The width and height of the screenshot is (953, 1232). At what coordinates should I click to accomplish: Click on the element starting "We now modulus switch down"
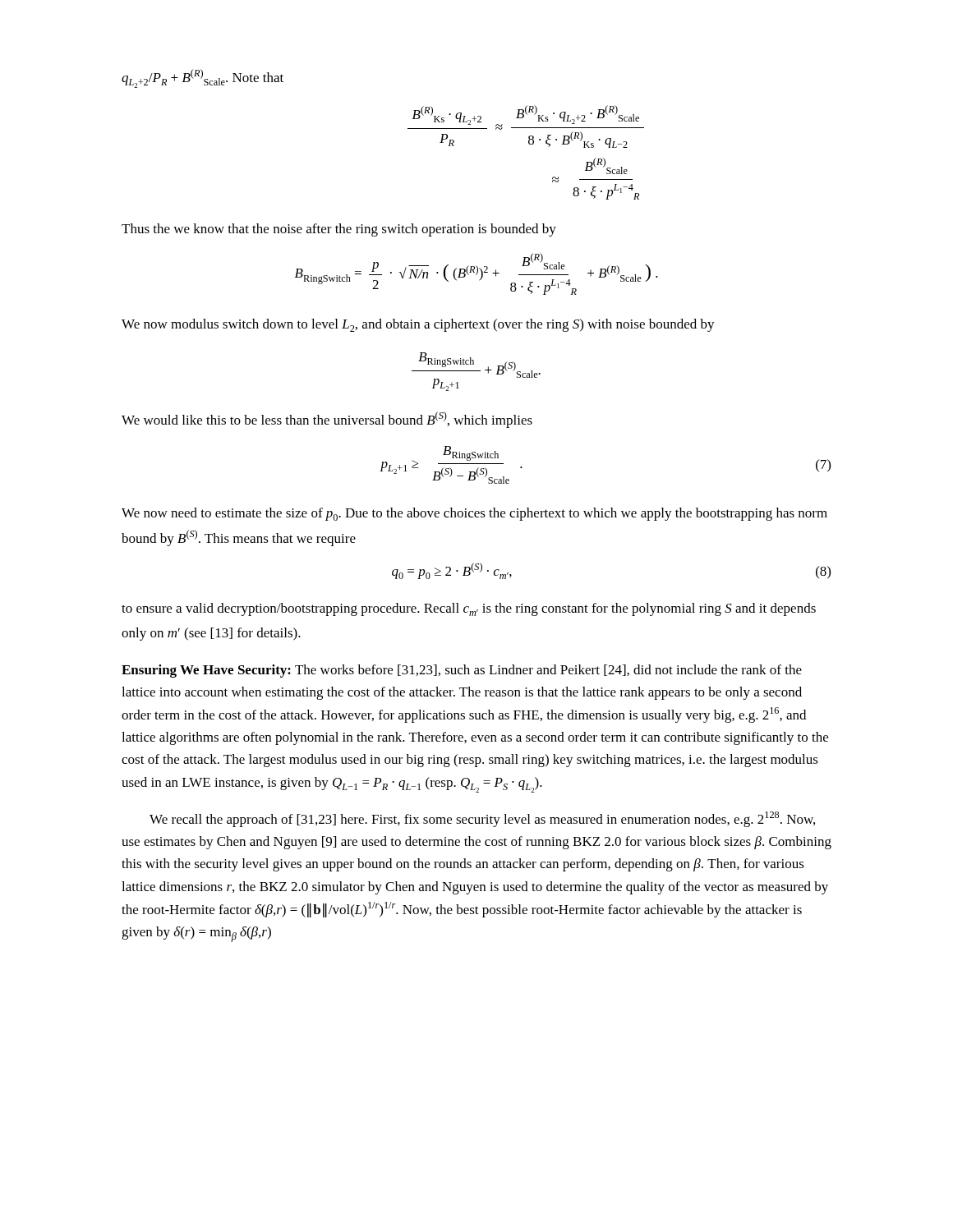coord(418,326)
